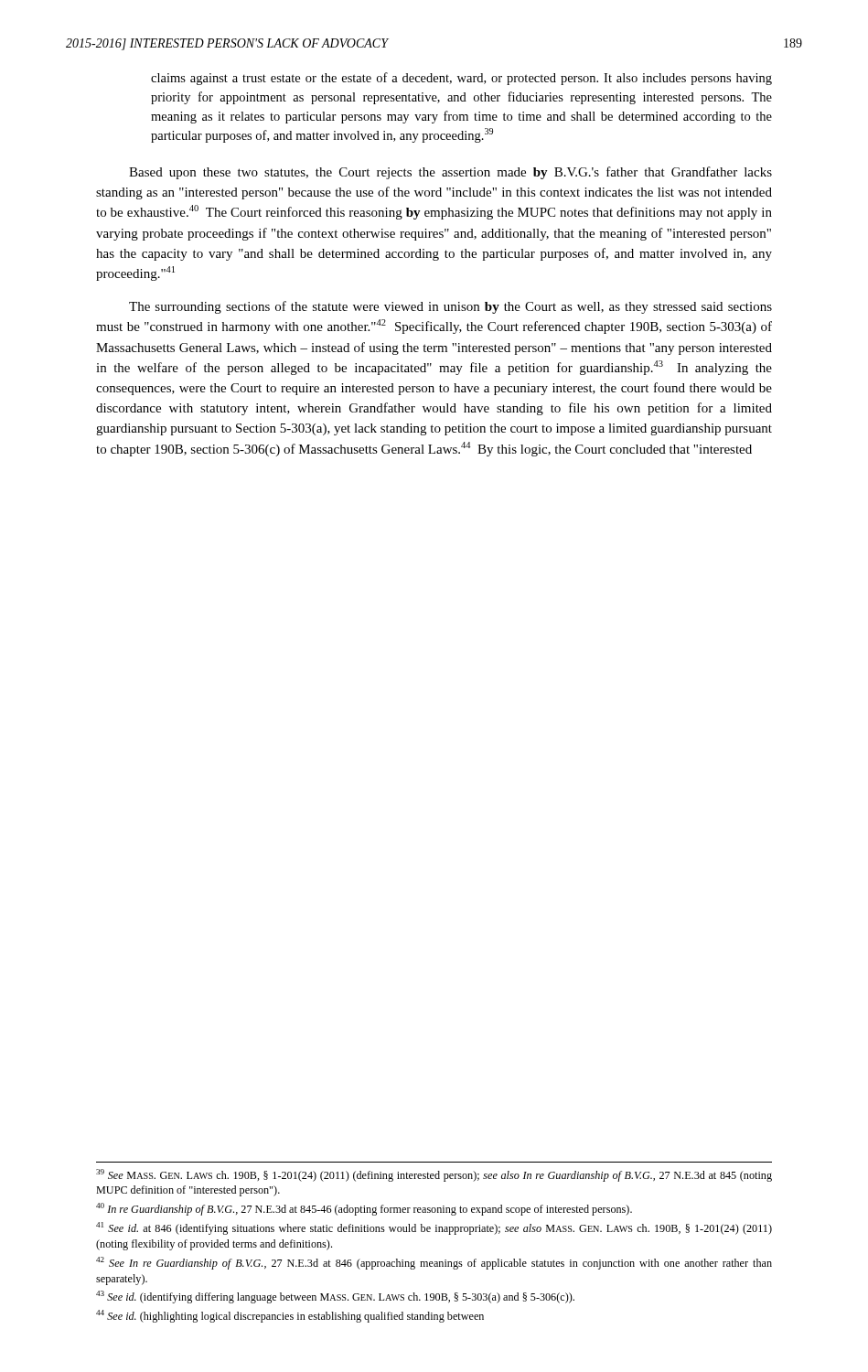The image size is (868, 1372).
Task: Where is the passage that starts "39 See MASS. GEN. LAWS"?
Action: point(434,1182)
